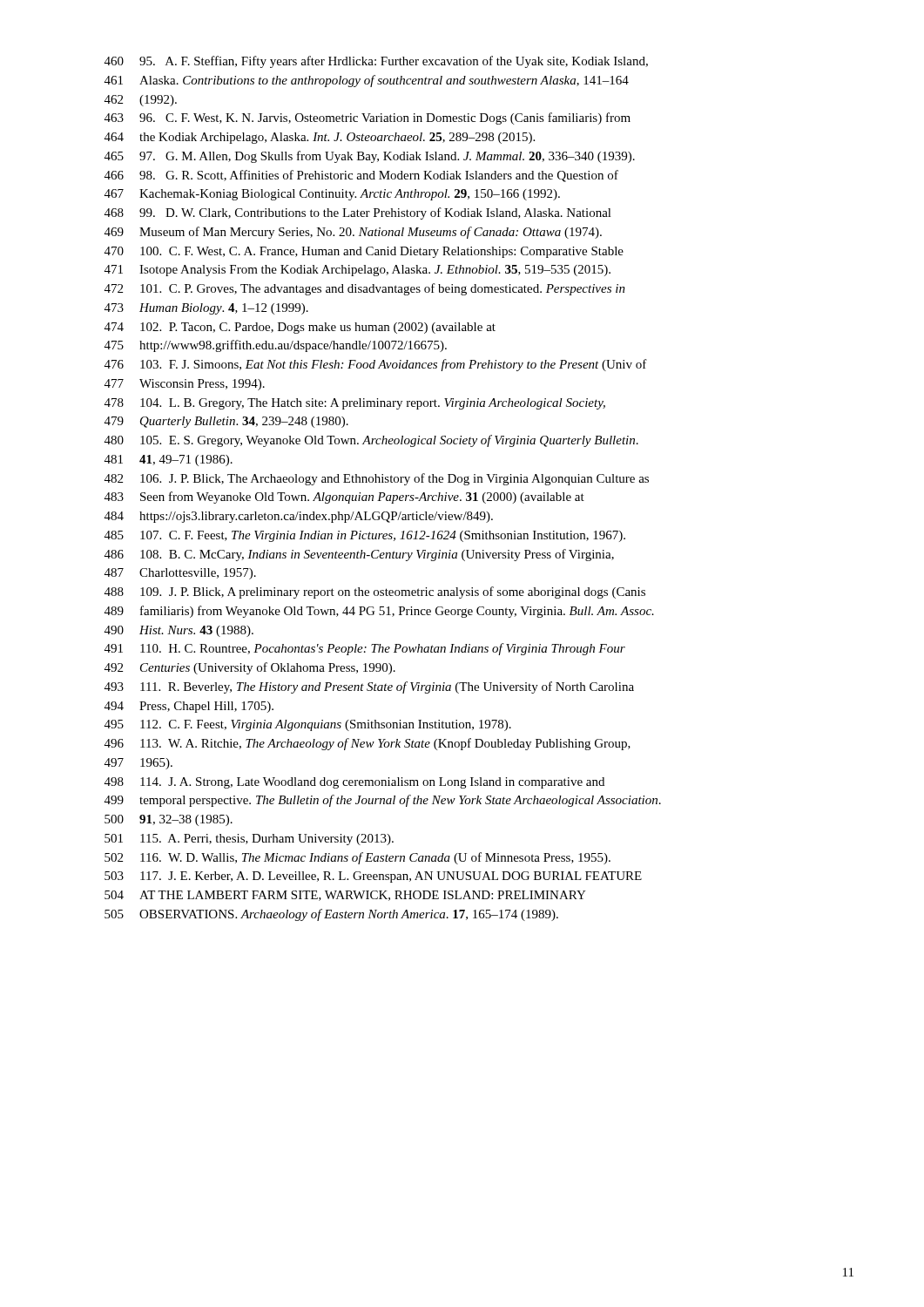
Task: Click on the region starting "482 106. J."
Action: click(466, 479)
